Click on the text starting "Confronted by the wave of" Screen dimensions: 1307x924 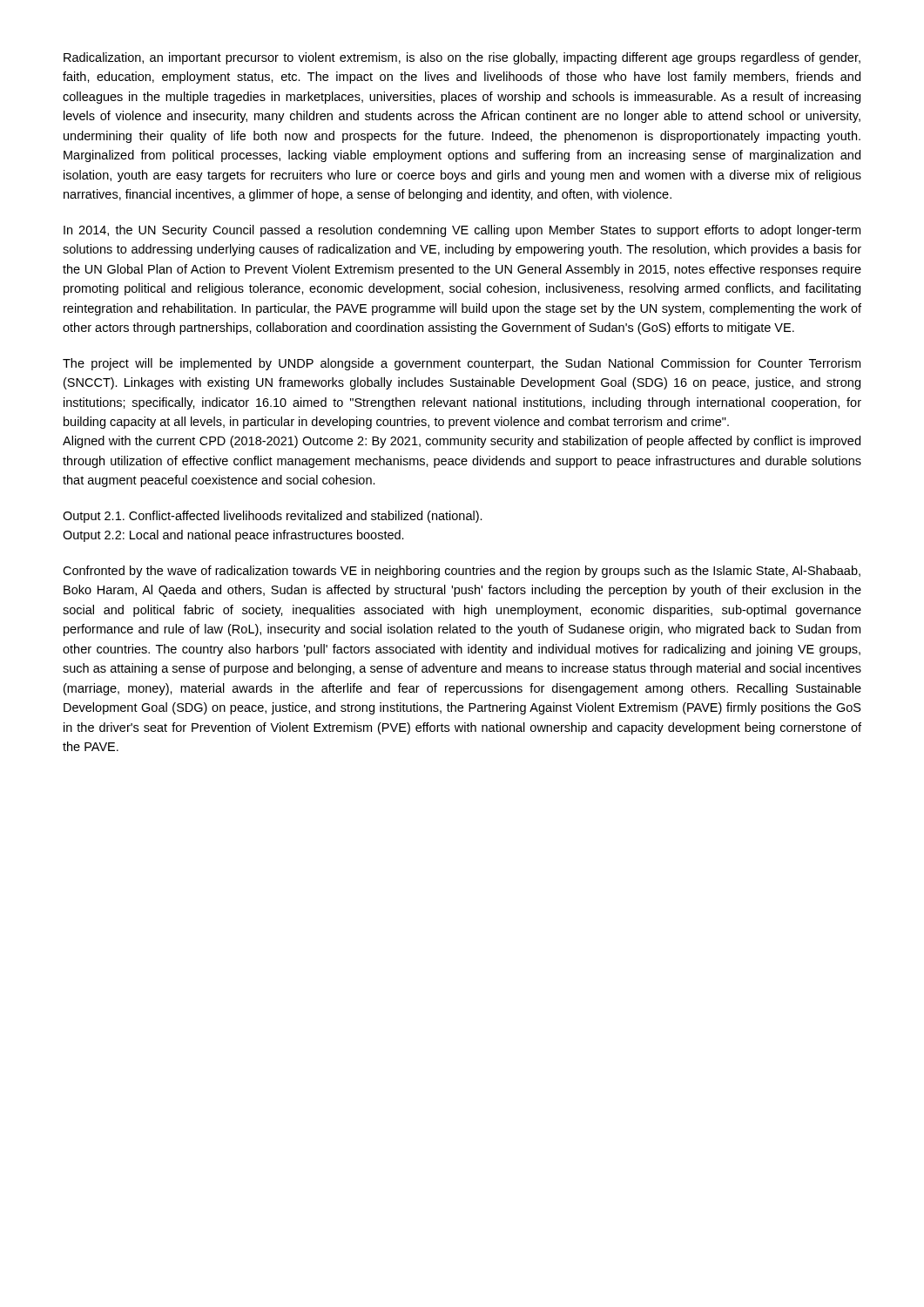(x=462, y=659)
